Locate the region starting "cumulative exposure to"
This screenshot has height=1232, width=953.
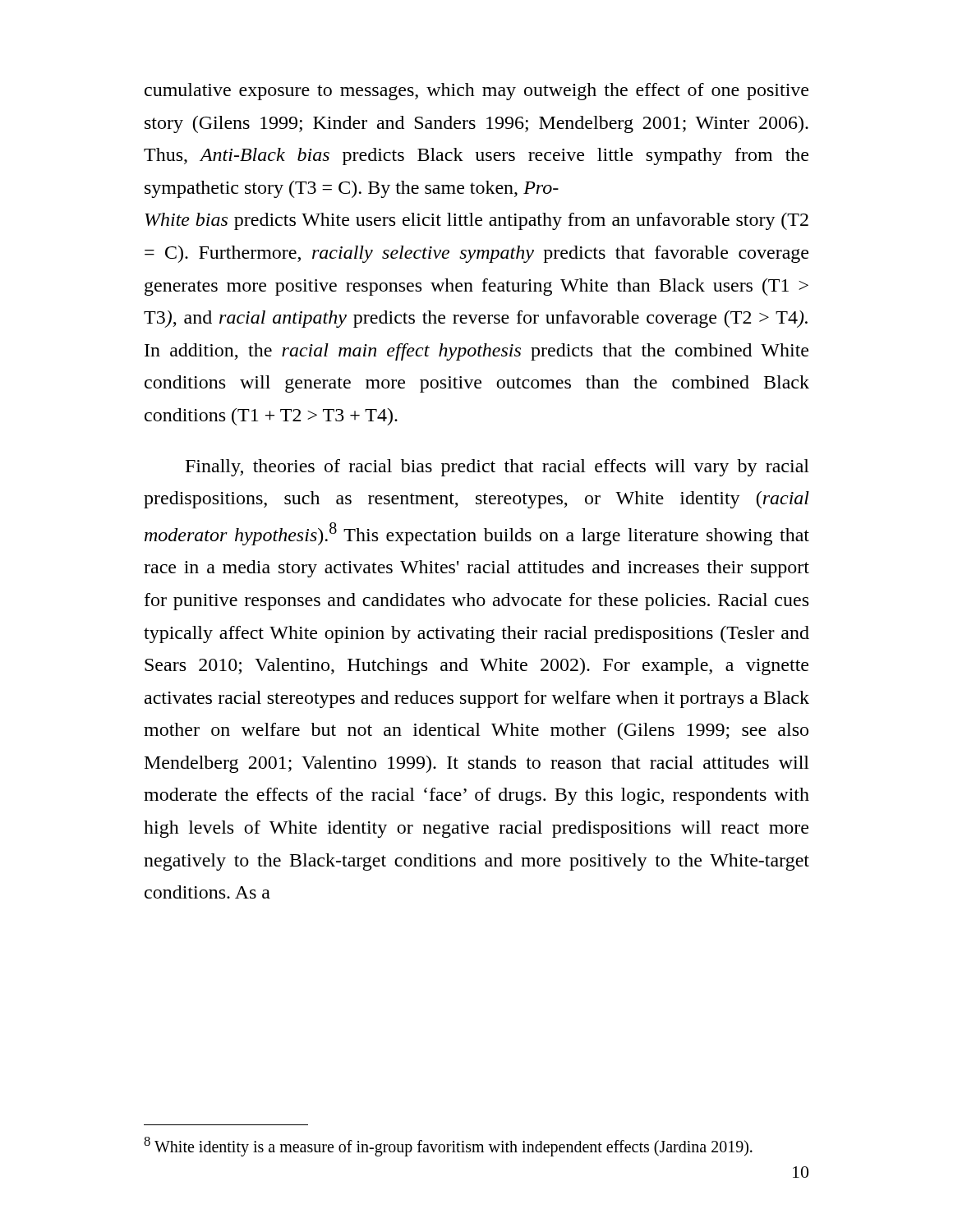(x=476, y=253)
